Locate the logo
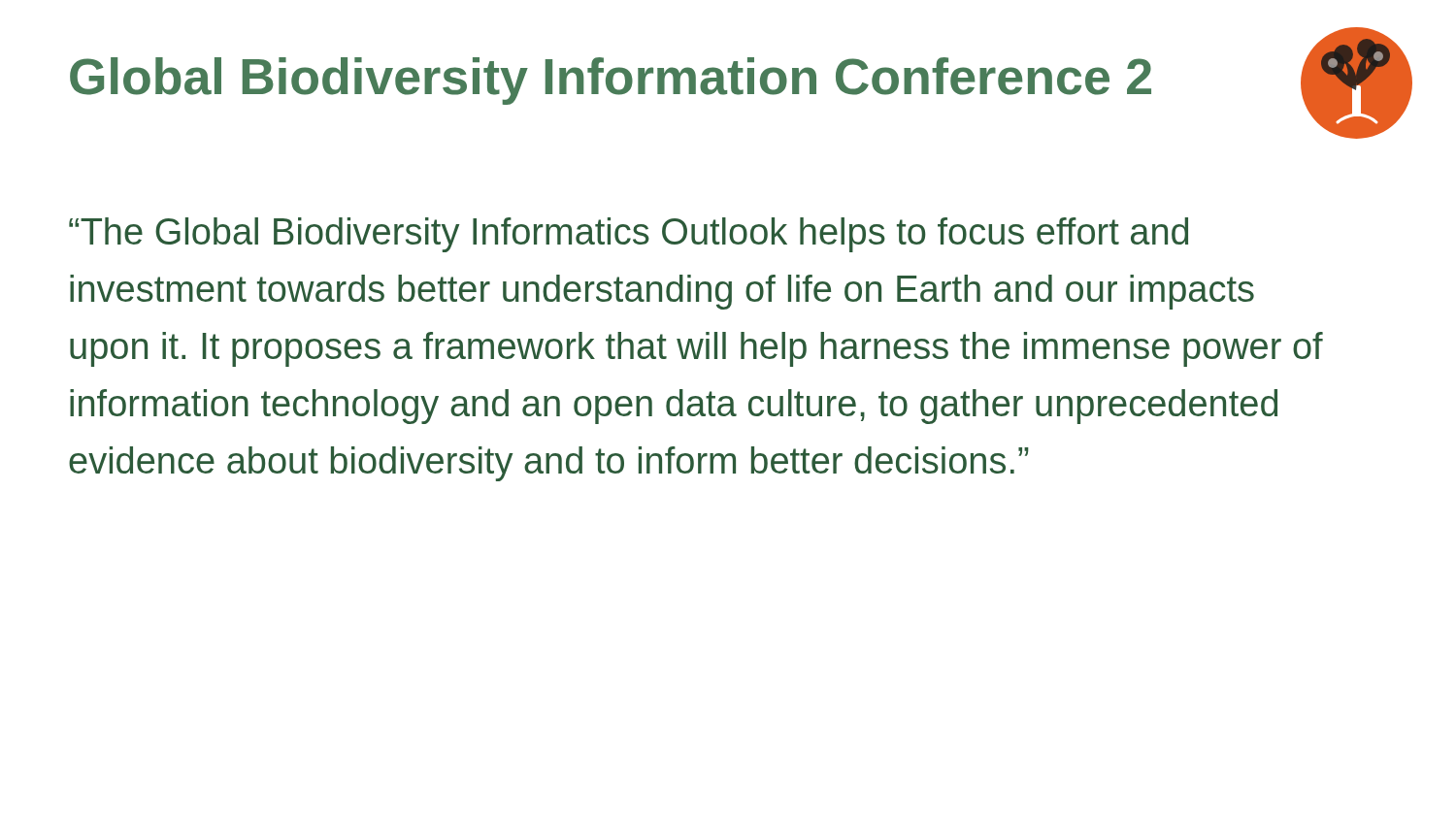The width and height of the screenshot is (1456, 819). [x=1356, y=83]
